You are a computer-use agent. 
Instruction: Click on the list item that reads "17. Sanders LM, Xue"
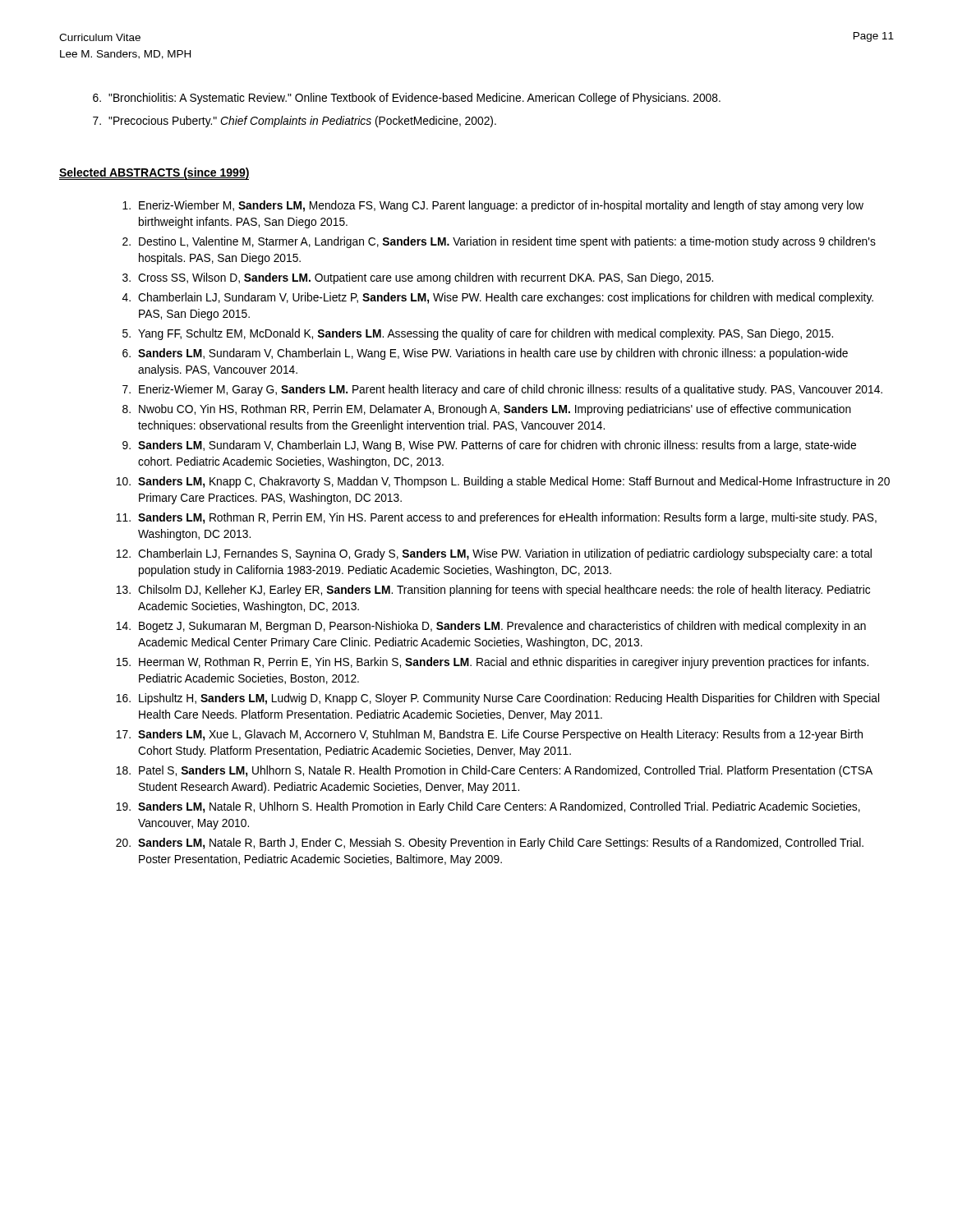click(x=499, y=743)
